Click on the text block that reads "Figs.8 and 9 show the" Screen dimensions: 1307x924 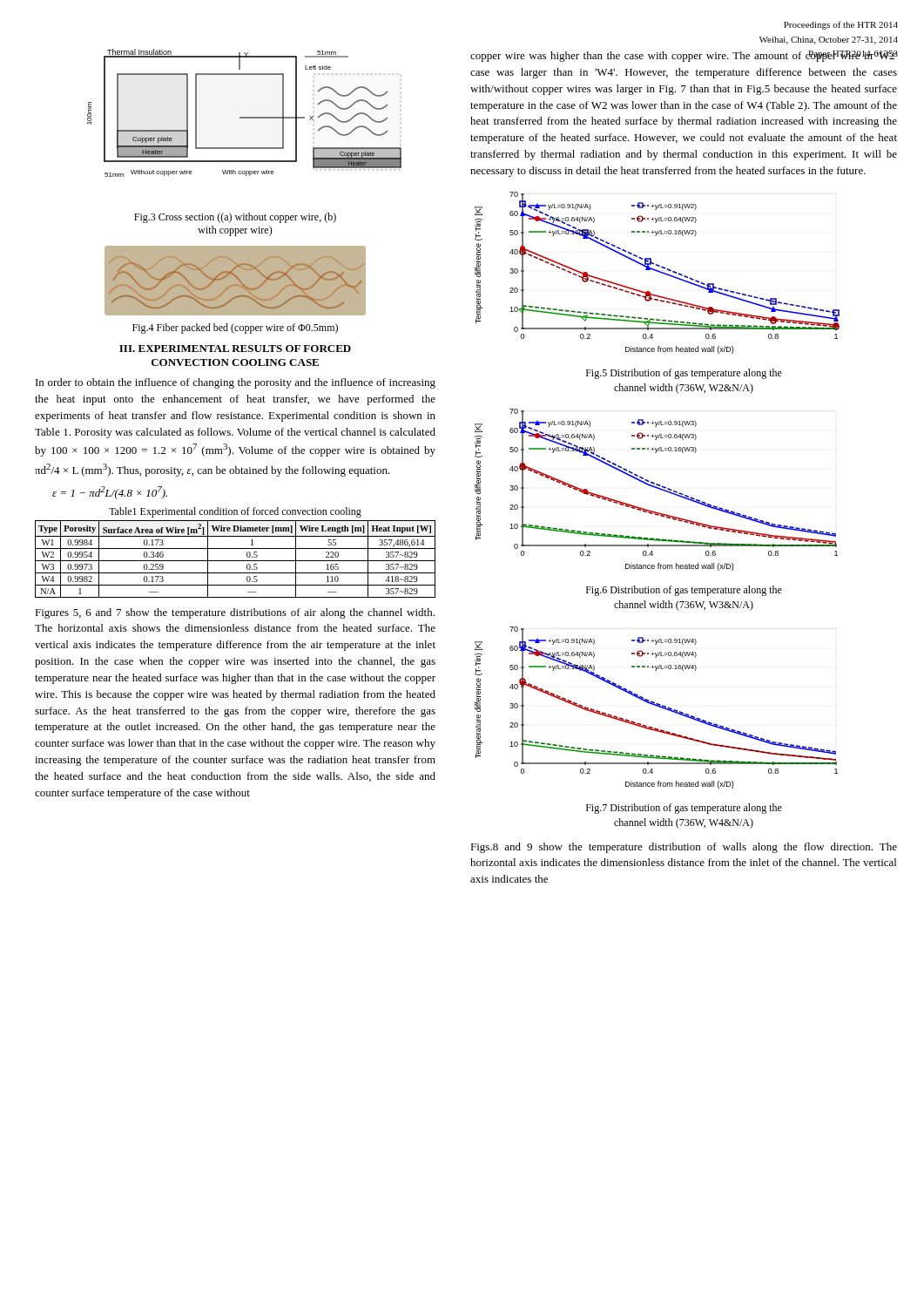[684, 863]
